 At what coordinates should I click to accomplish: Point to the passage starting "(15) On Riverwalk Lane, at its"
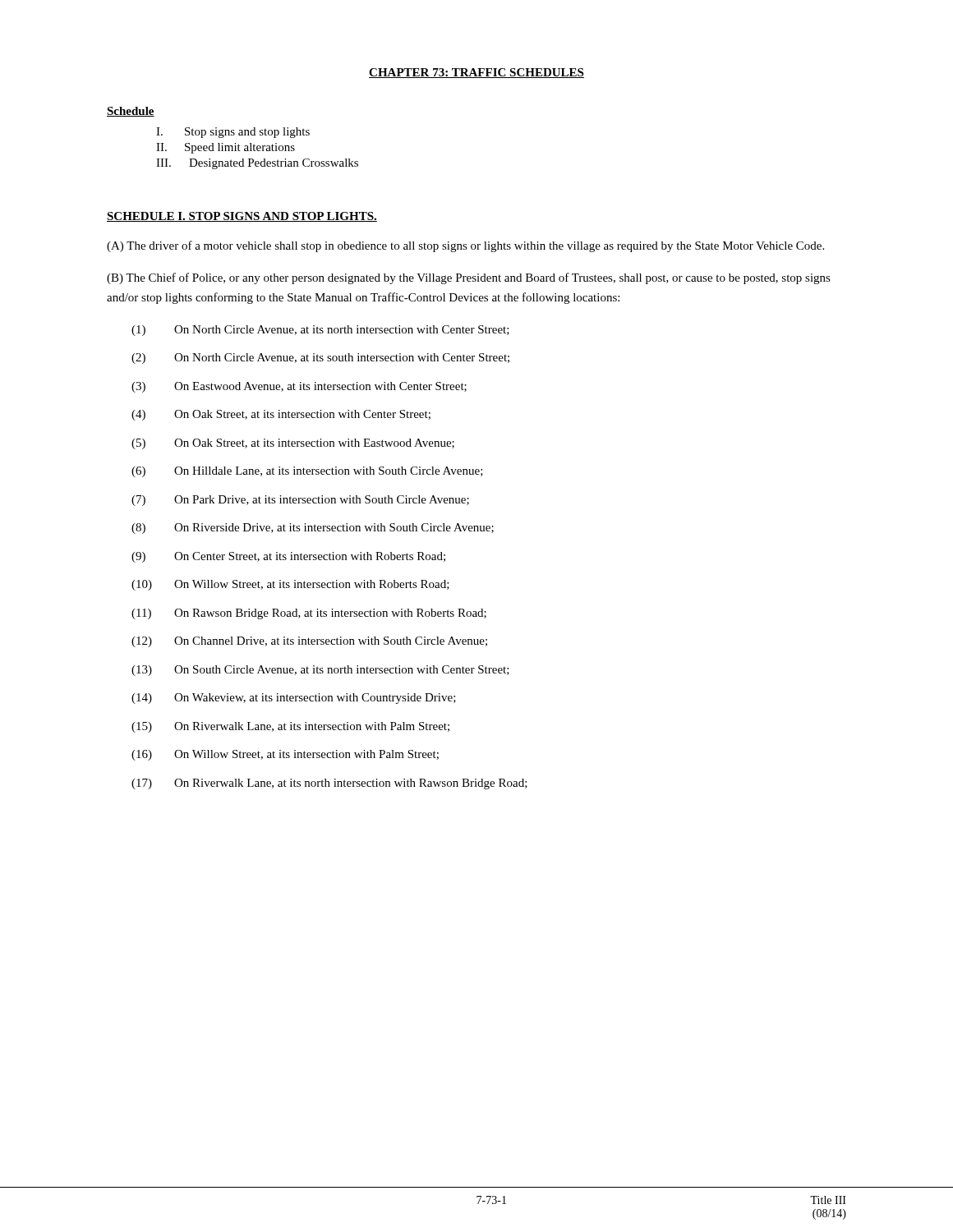click(x=290, y=727)
